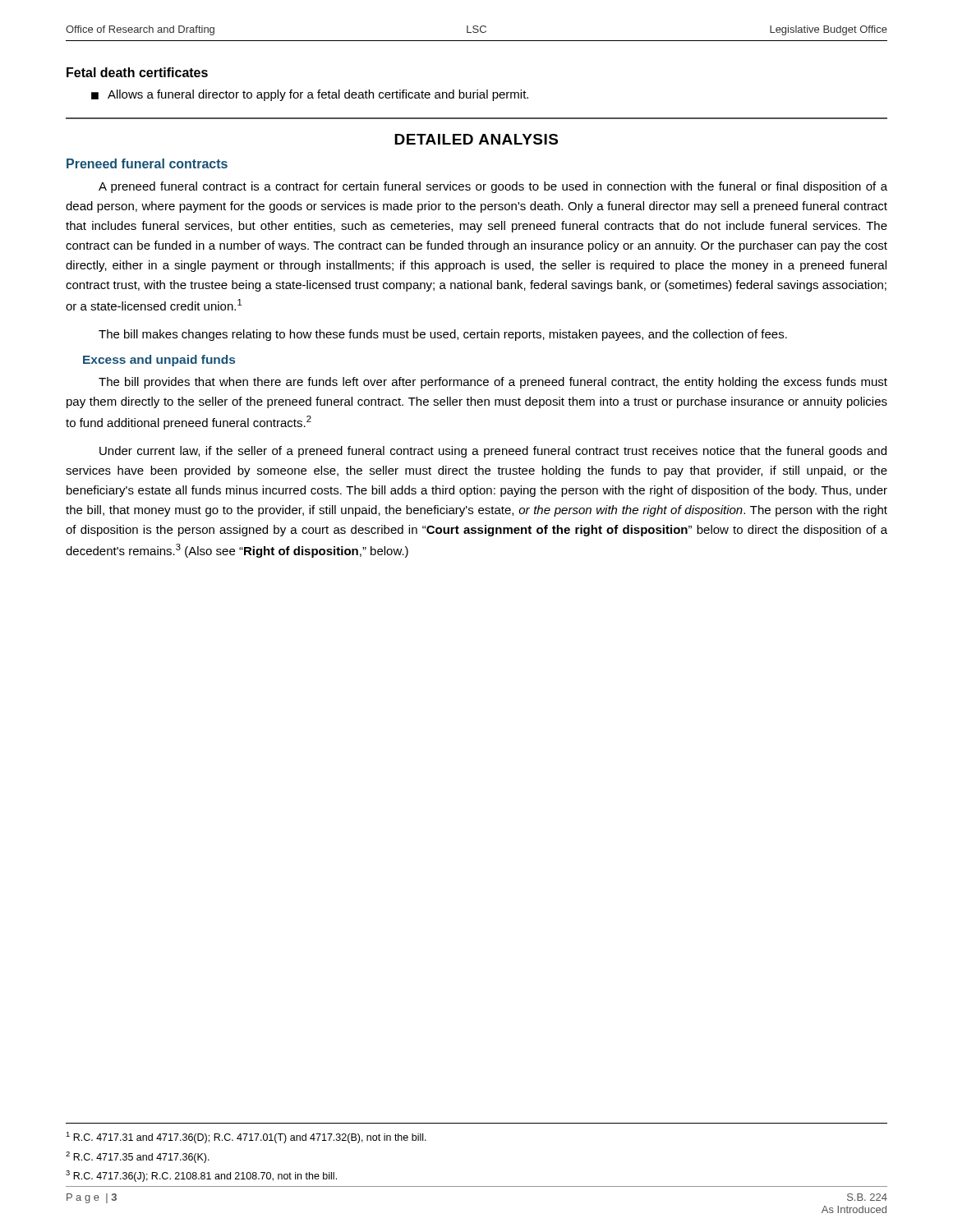The width and height of the screenshot is (953, 1232).
Task: Select the list item that says "■ Allows a"
Action: pyautogui.click(x=310, y=96)
